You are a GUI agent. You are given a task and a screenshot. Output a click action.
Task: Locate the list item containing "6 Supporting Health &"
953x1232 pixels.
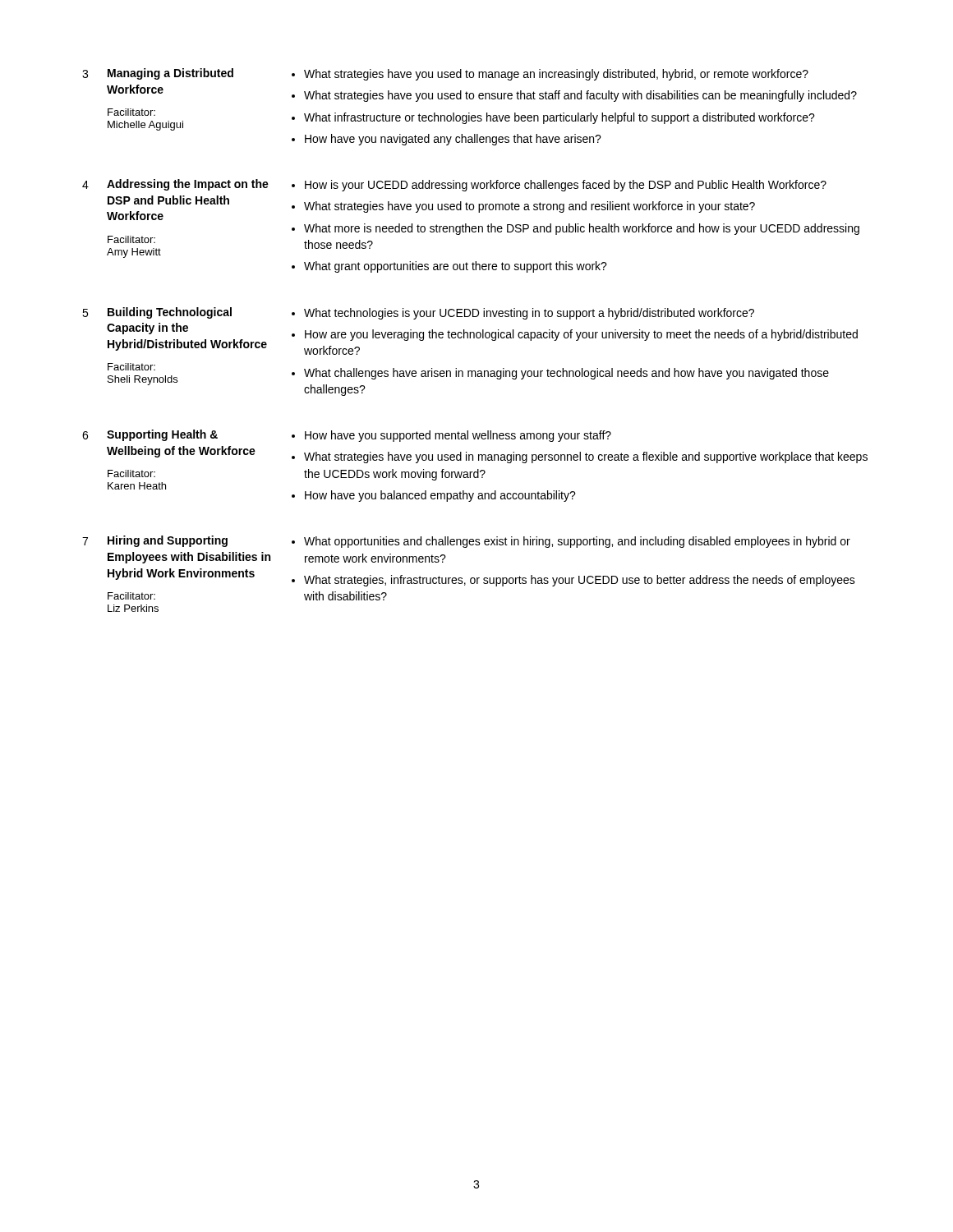[x=476, y=468]
